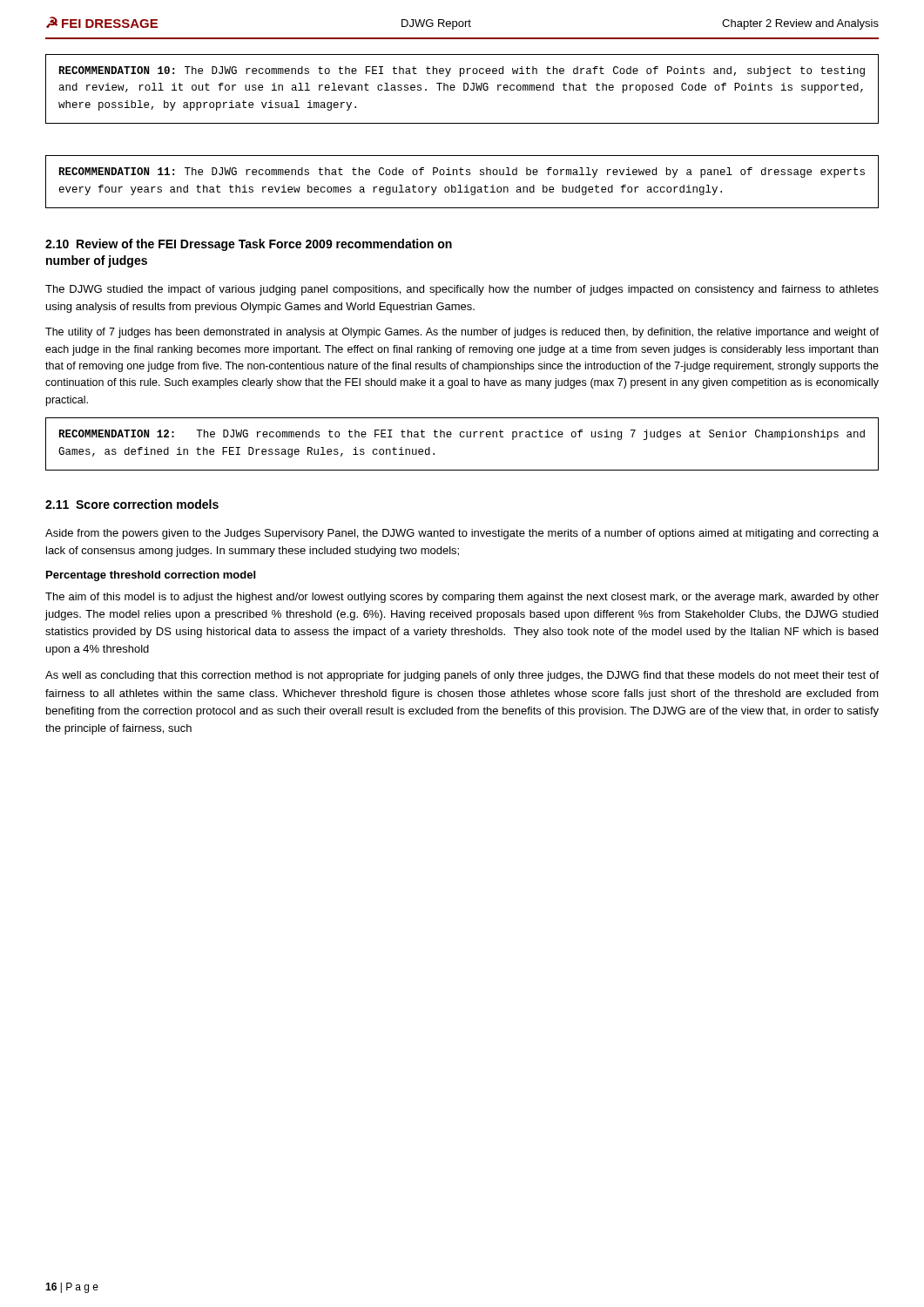Select the text block starting "RECOMMENDATION 11: The DJWG recommends that the Code"
This screenshot has width=924, height=1307.
[462, 182]
